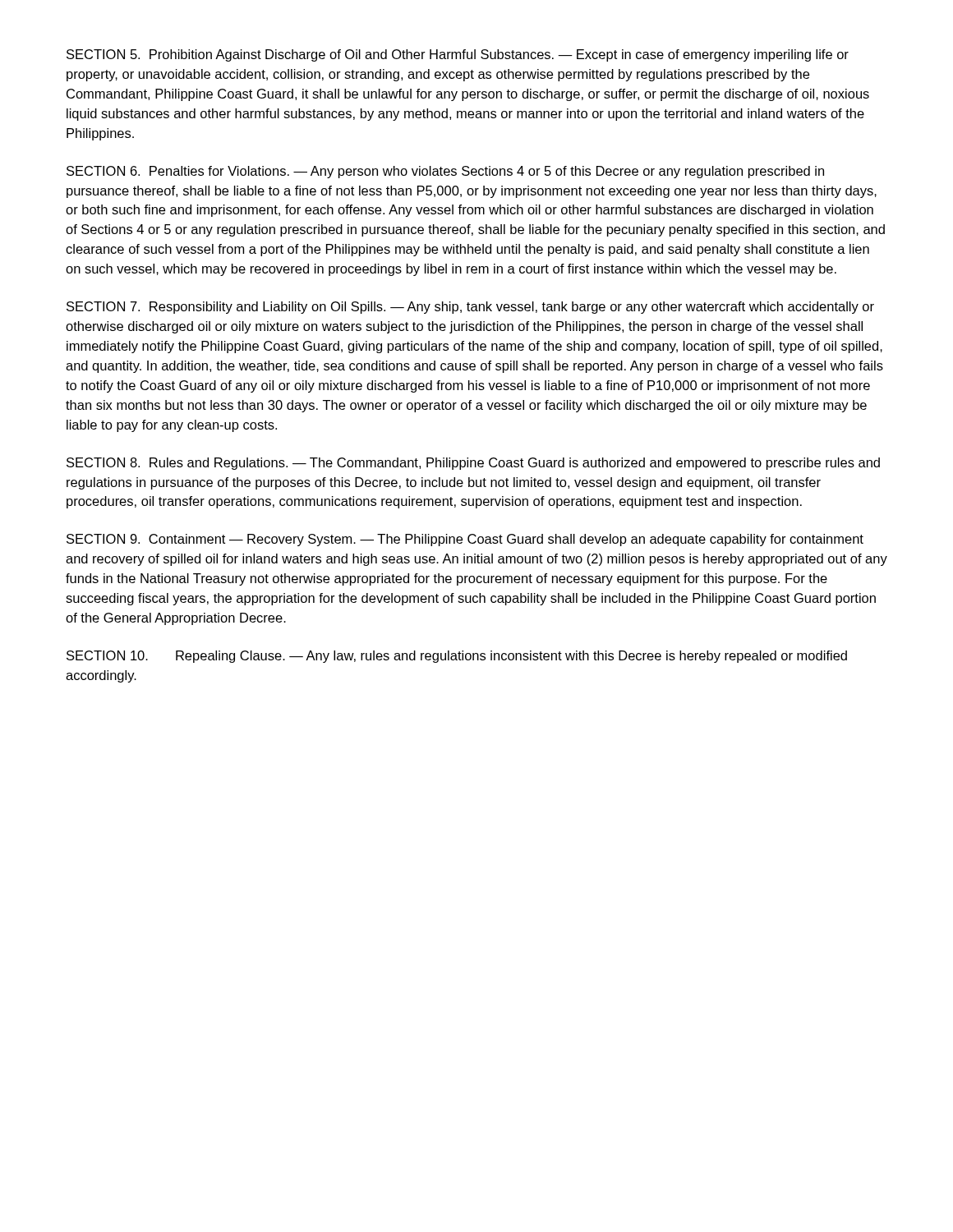Navigate to the region starting "SECTION 6. Penalties for Violations."
This screenshot has height=1232, width=953.
pos(476,220)
